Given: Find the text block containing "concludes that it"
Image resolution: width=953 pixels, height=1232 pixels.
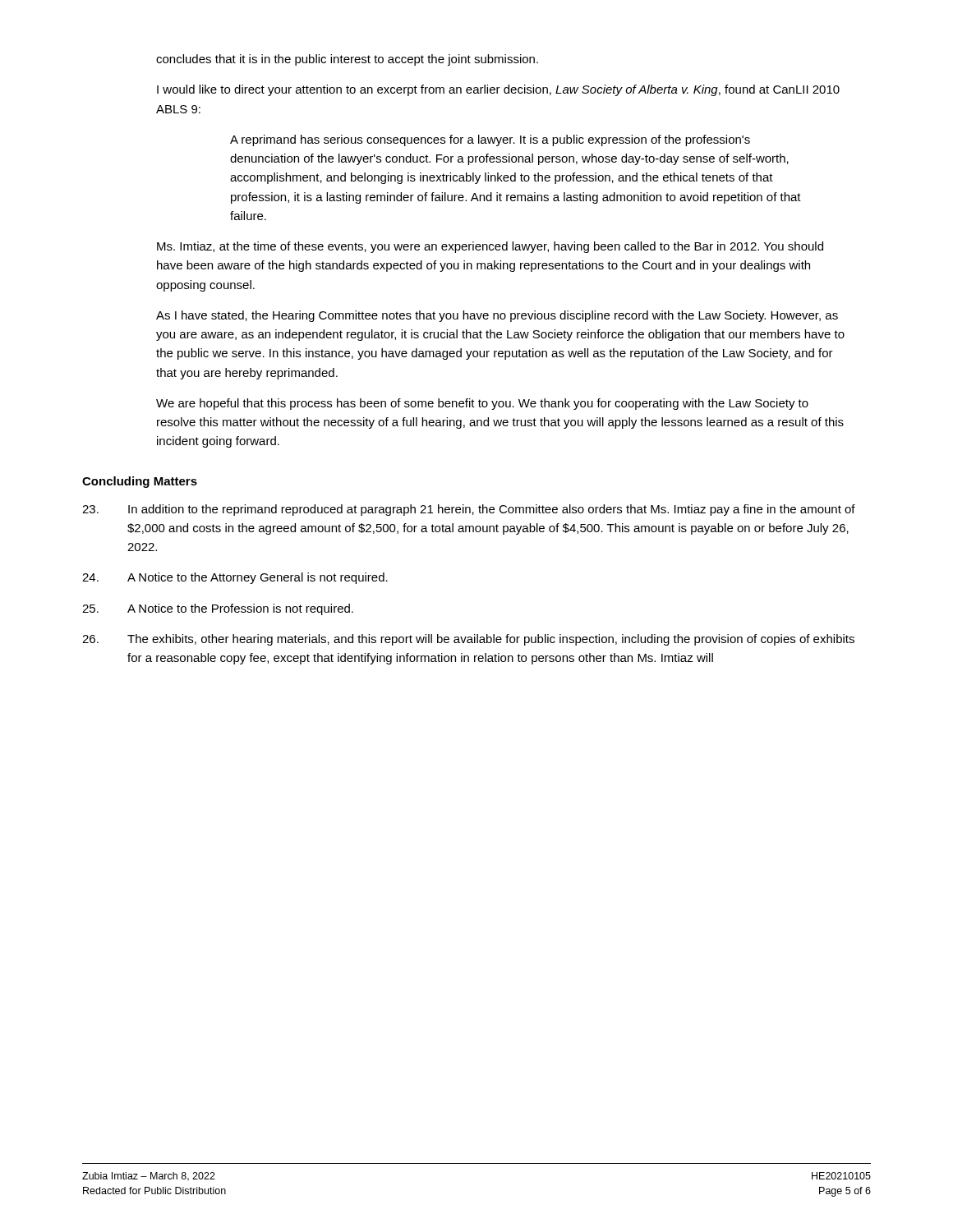Looking at the screenshot, I should [x=348, y=59].
